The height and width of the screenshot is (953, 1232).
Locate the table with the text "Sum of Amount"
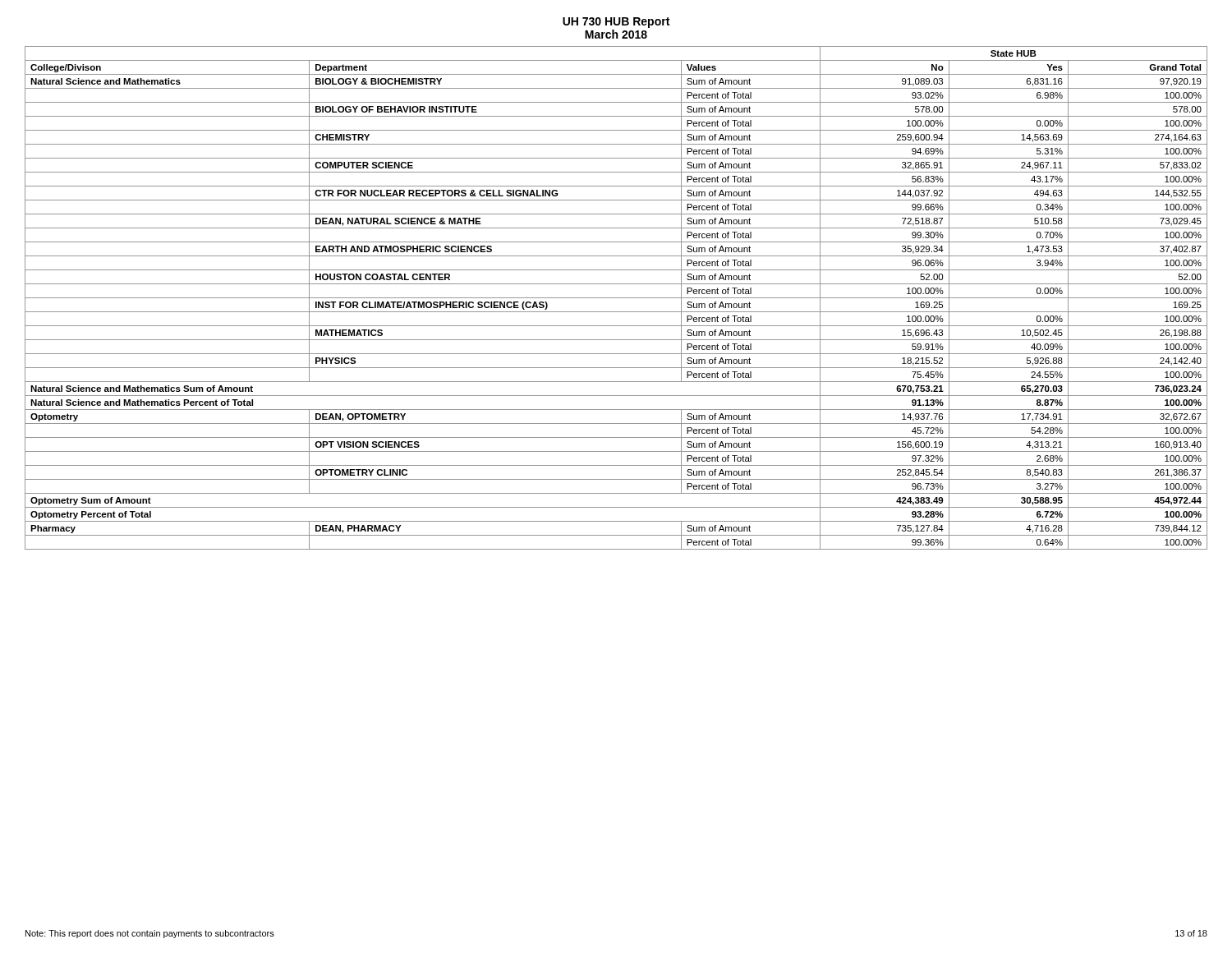(616, 298)
